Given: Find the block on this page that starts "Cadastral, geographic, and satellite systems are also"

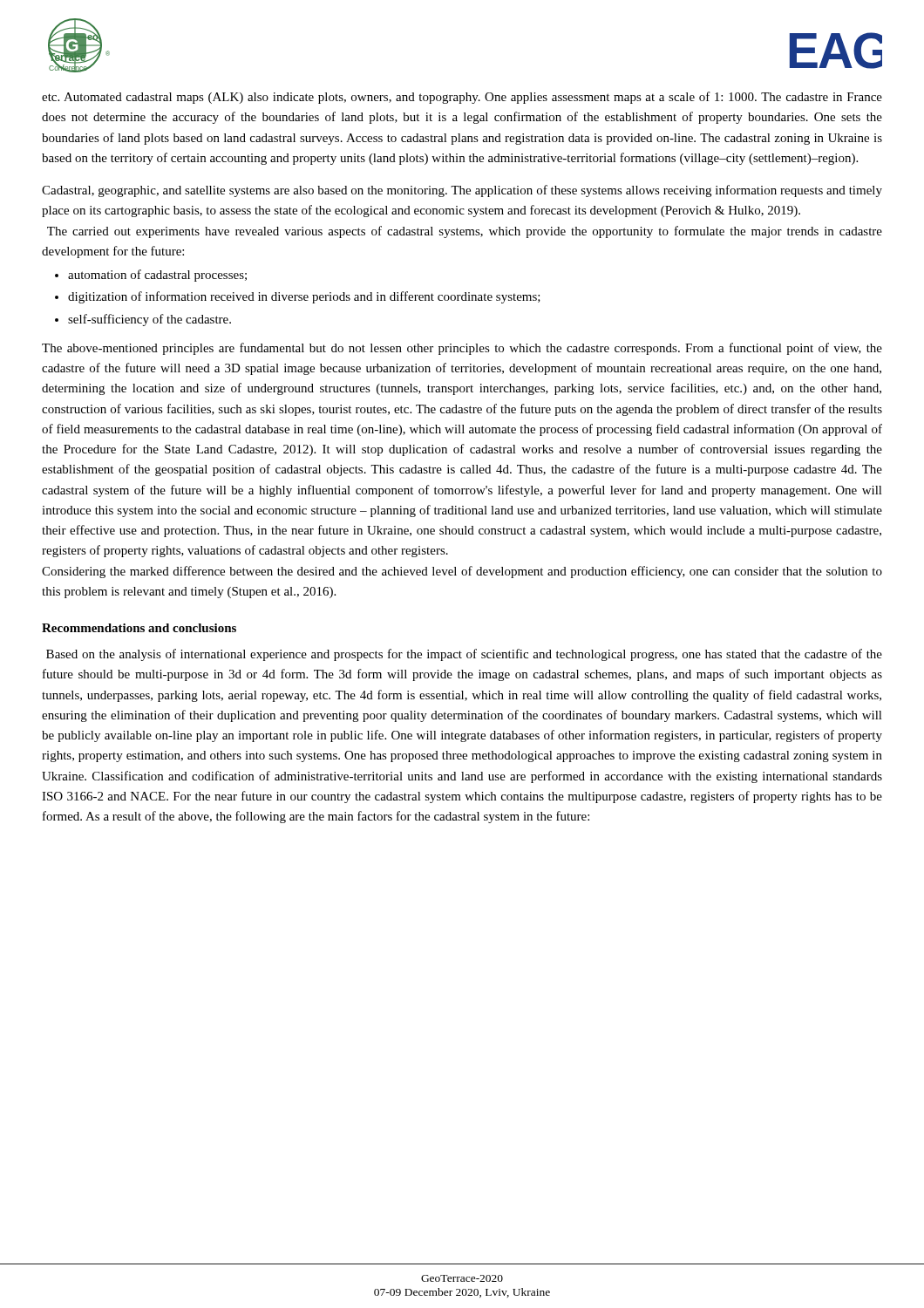Looking at the screenshot, I should (462, 221).
